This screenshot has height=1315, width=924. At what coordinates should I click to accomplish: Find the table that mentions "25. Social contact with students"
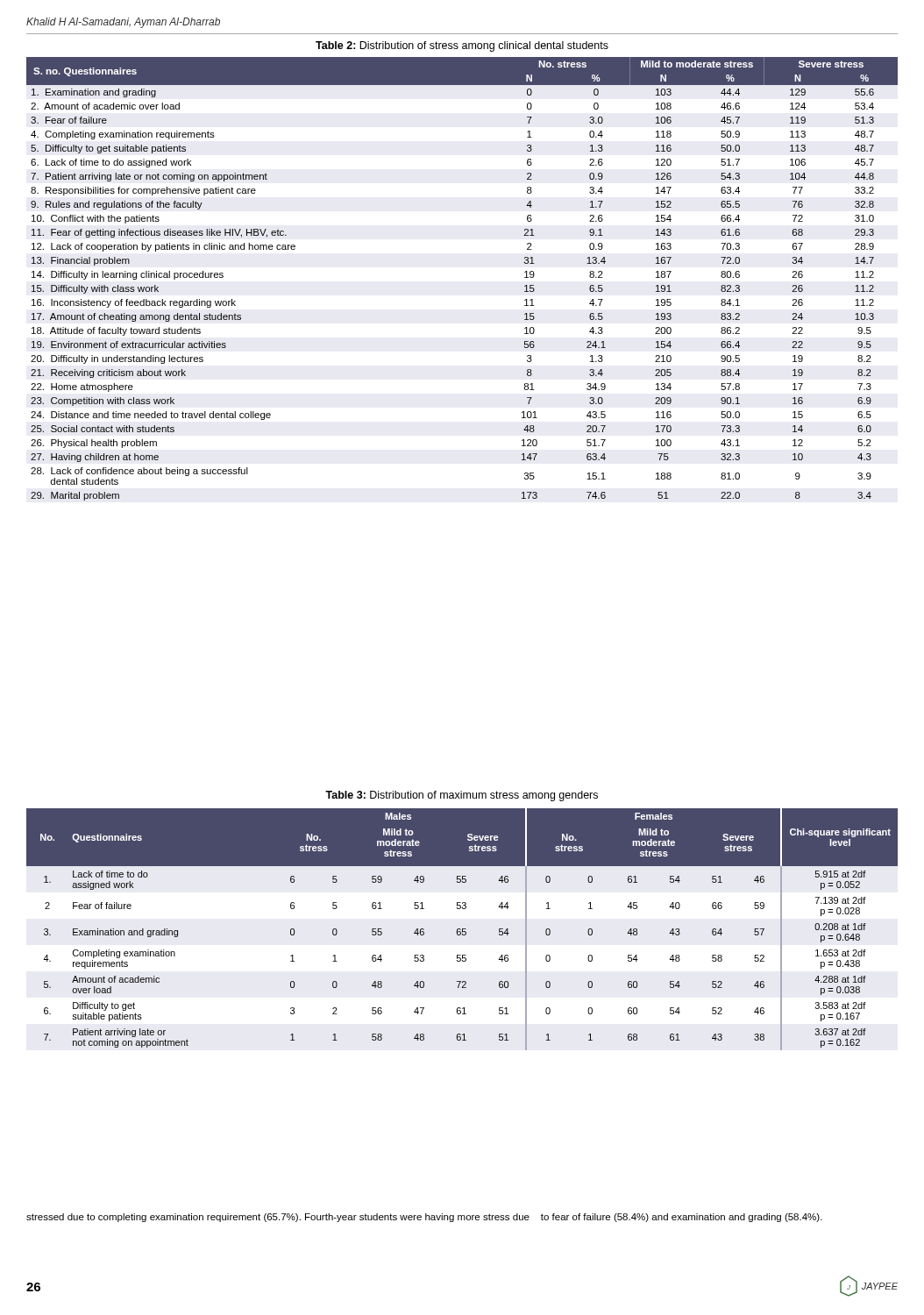pyautogui.click(x=462, y=280)
